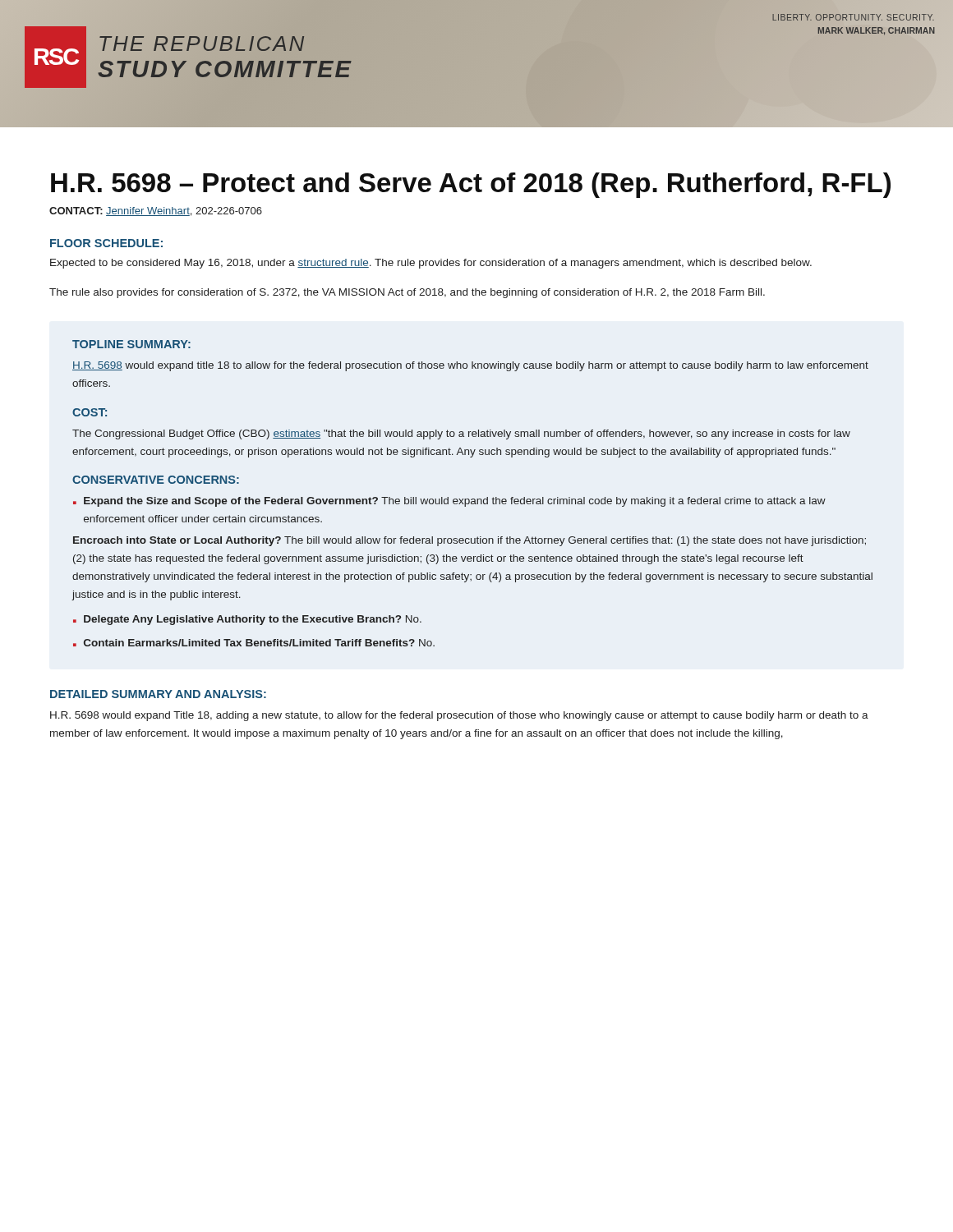The width and height of the screenshot is (953, 1232).
Task: Find the text starting "CONSERVATIVE CONCERNS:"
Action: pyautogui.click(x=156, y=480)
